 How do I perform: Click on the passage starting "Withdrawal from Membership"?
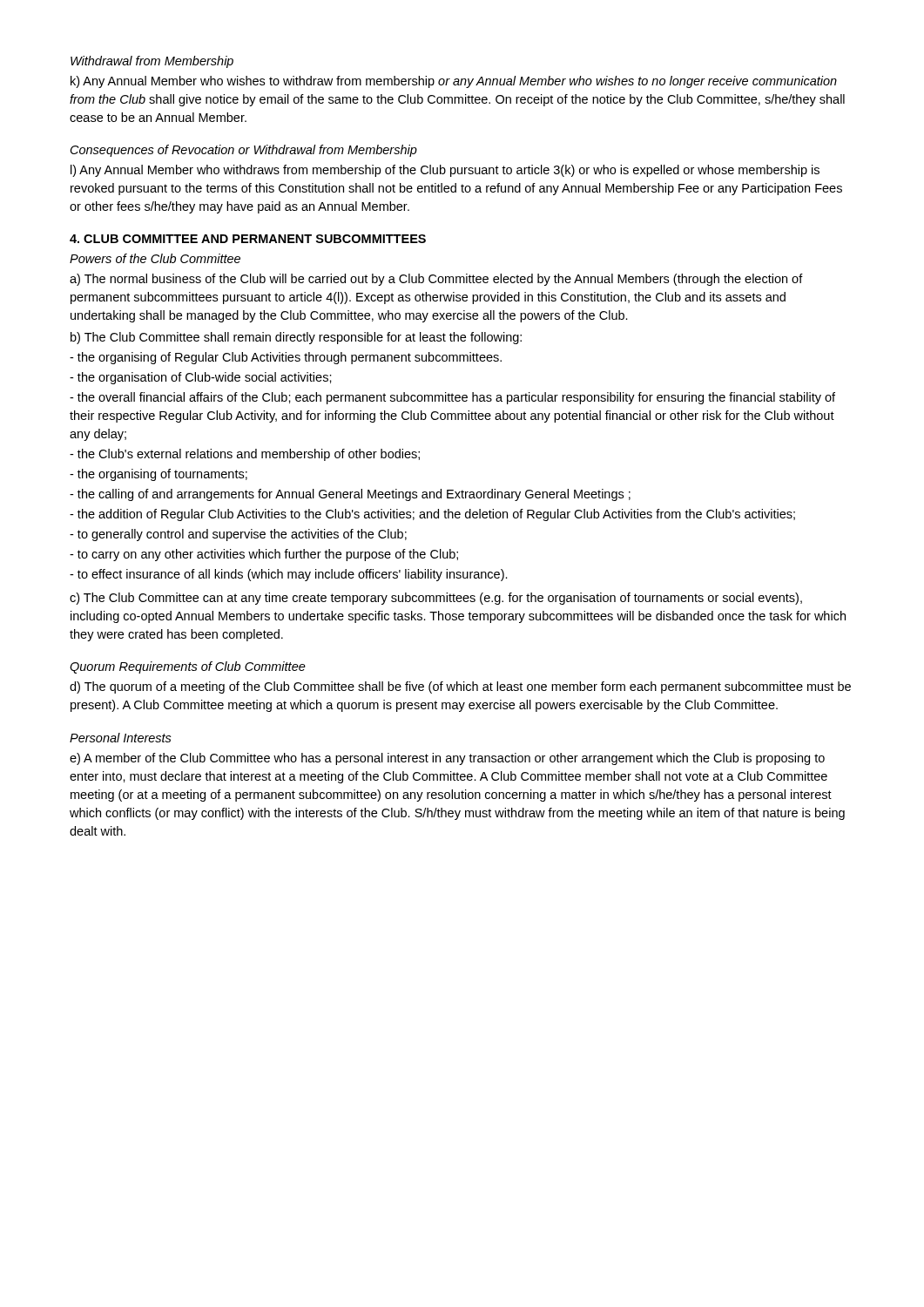click(x=152, y=61)
